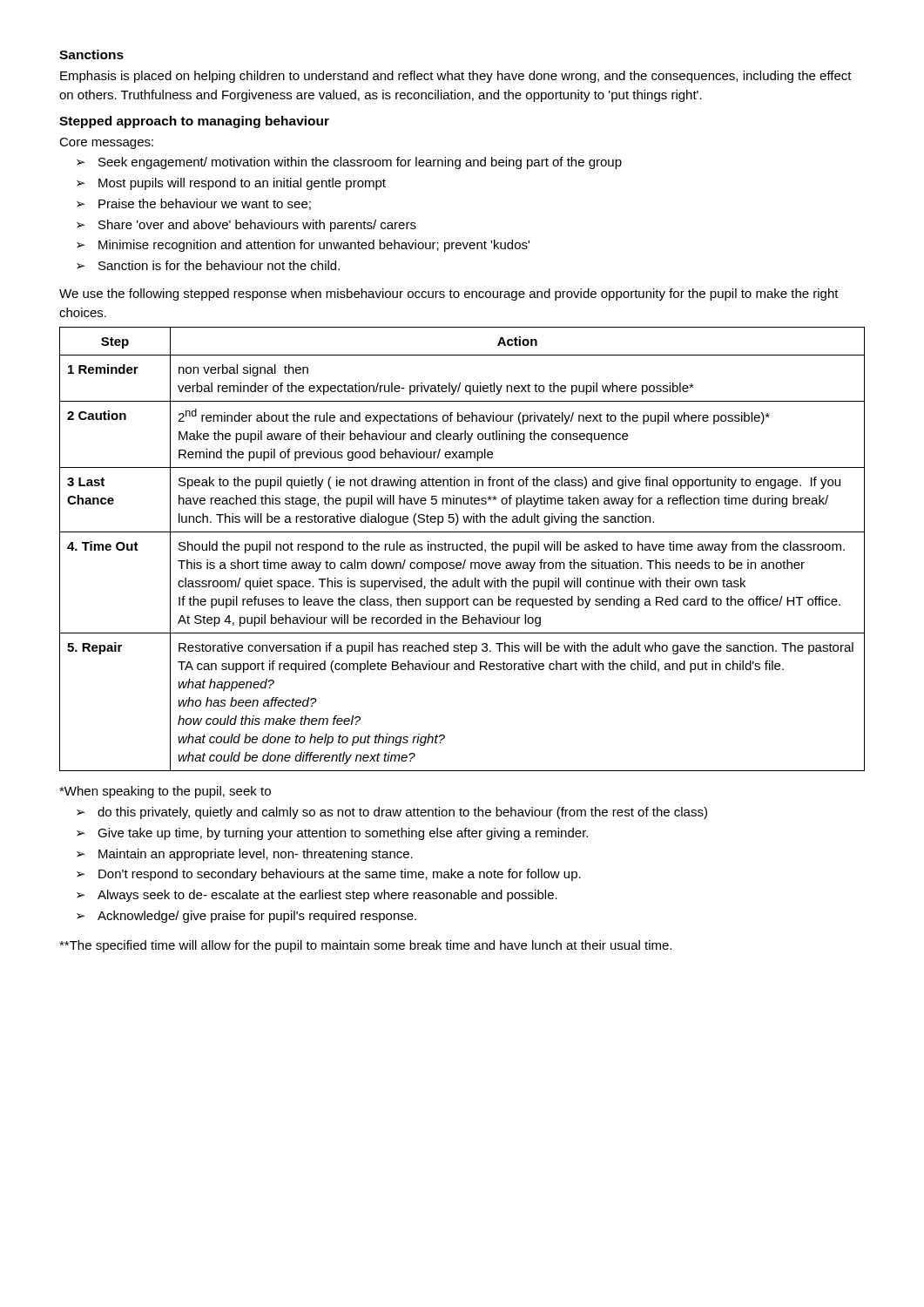The width and height of the screenshot is (924, 1307).
Task: Point to the block starting "➢Don't respond to secondary behaviours"
Action: 328,874
